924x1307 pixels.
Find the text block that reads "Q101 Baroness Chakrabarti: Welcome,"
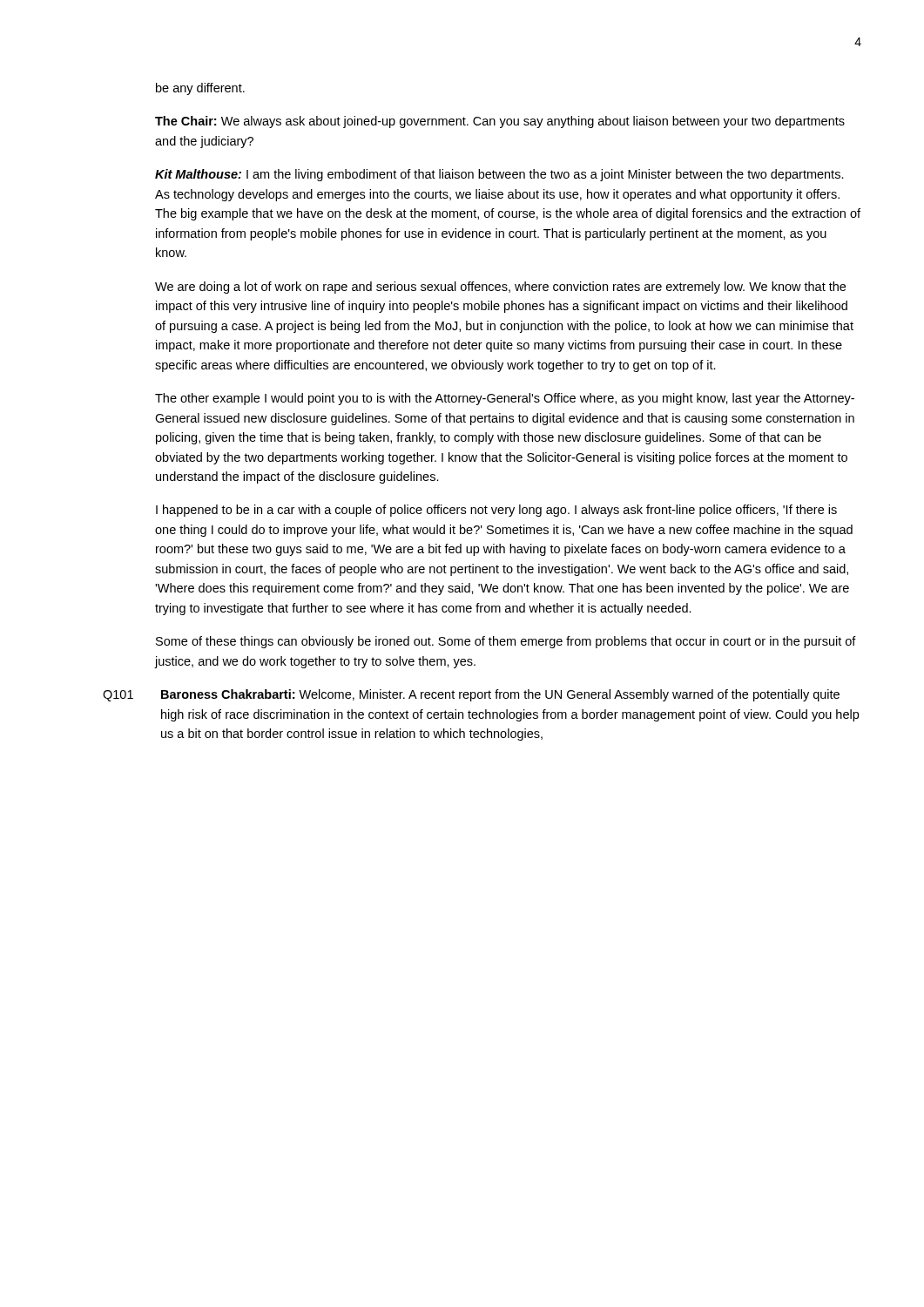pos(482,714)
